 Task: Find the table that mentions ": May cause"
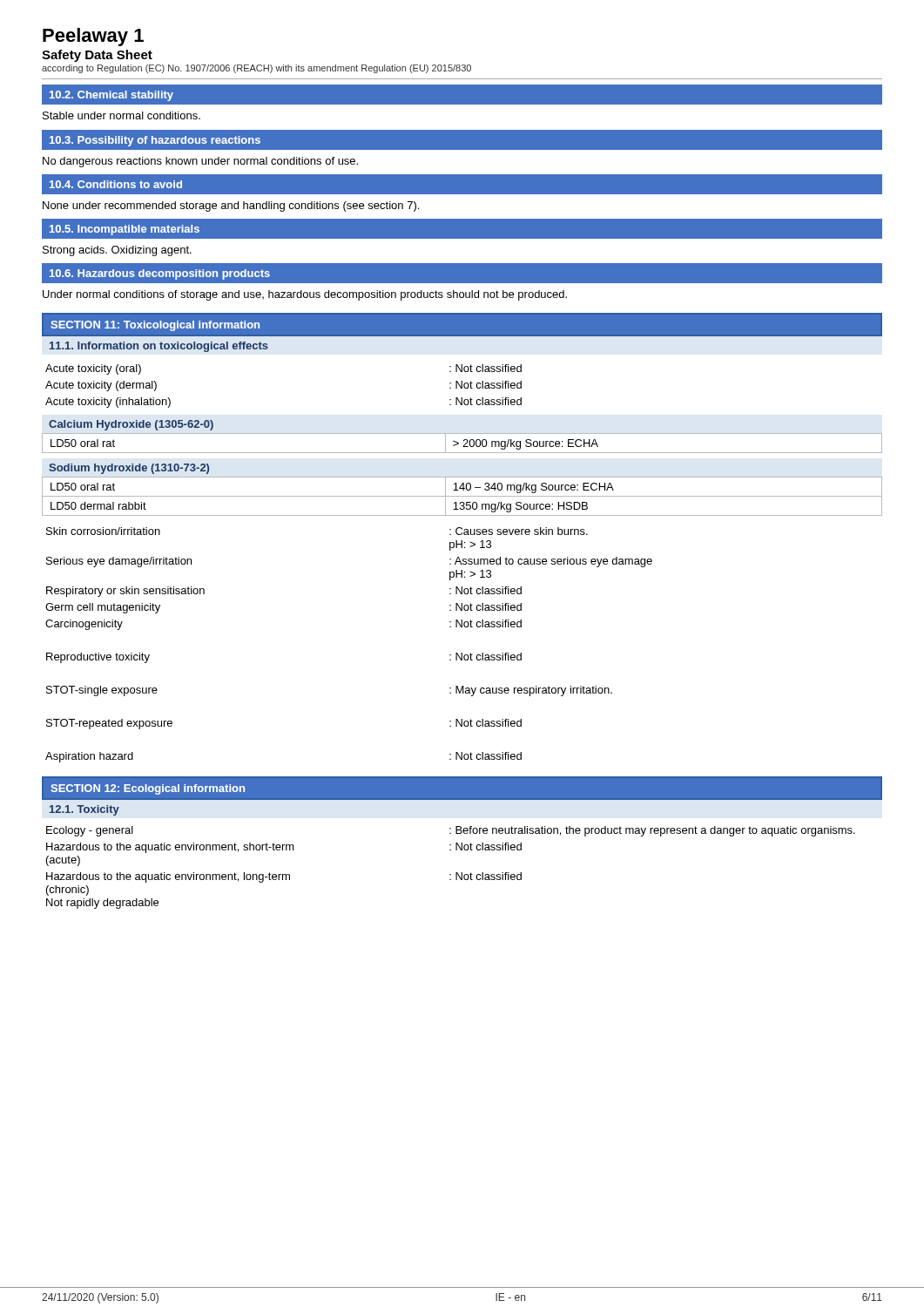(x=462, y=644)
